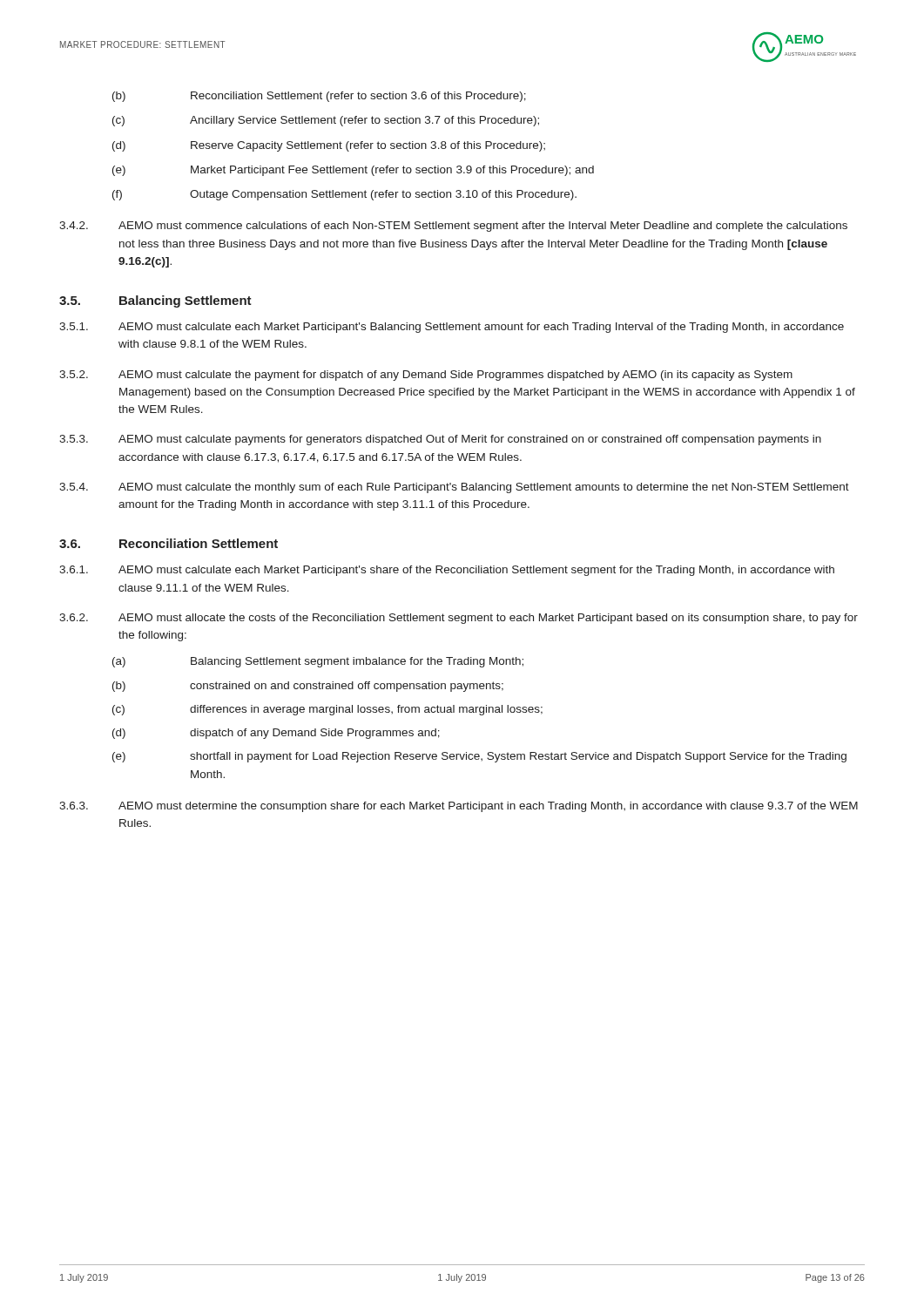Viewport: 924px width, 1307px height.
Task: Click on the text starting "(d) Reserve Capacity Settlement (refer to section"
Action: coord(462,145)
